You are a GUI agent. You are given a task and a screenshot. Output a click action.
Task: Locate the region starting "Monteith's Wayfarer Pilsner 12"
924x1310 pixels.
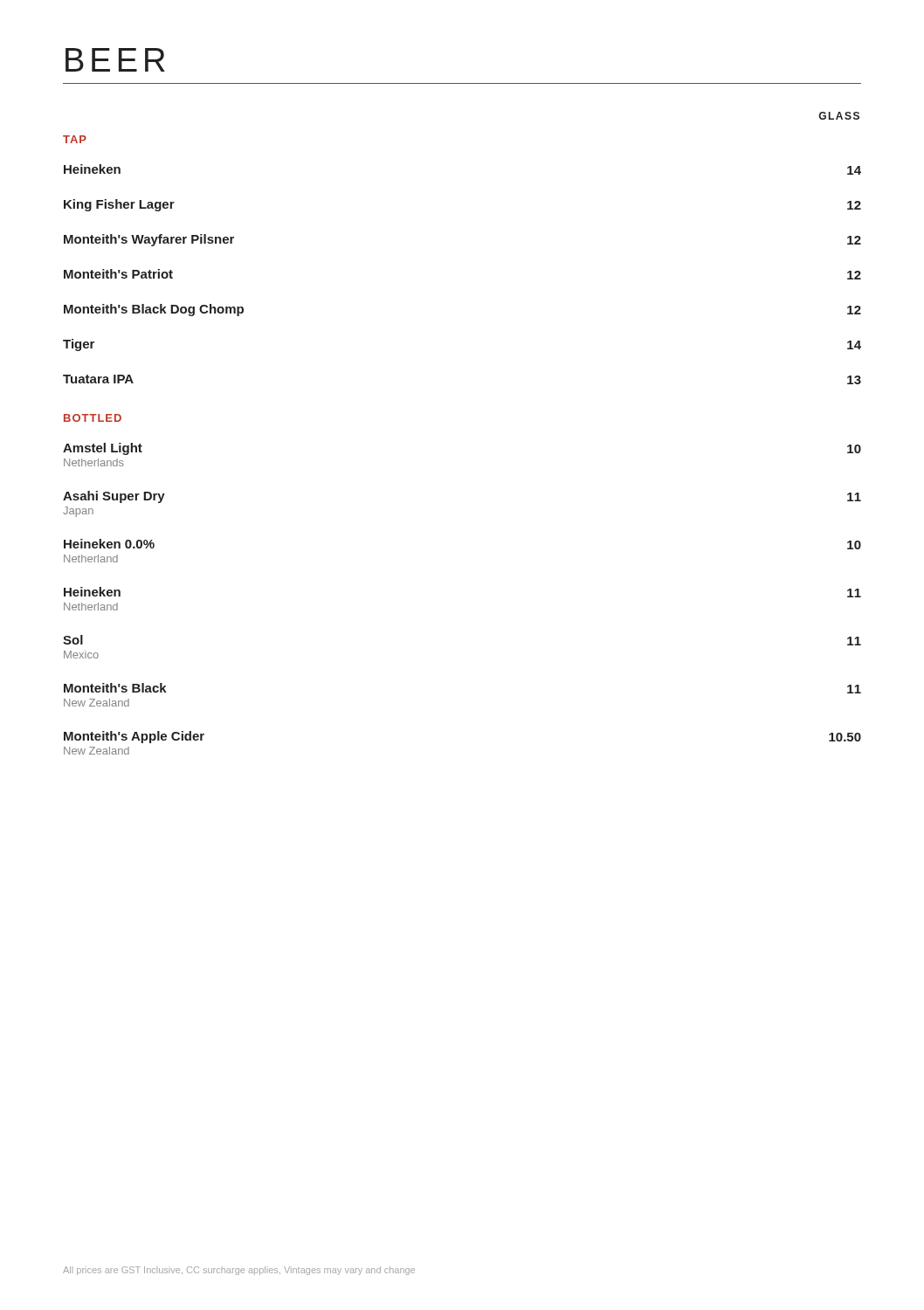[150, 240]
